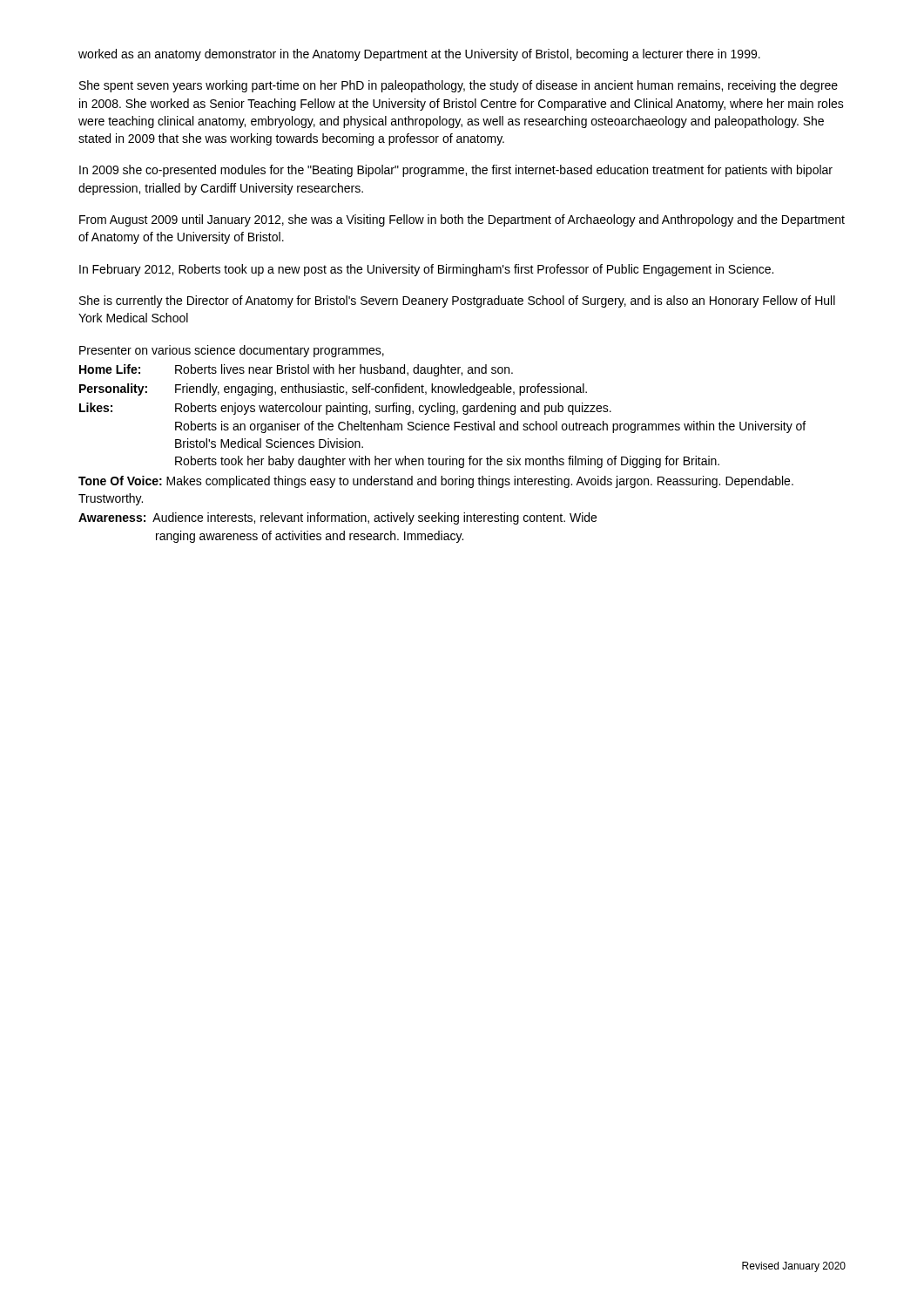Screen dimensions: 1307x924
Task: Click on the element starting "She is currently the Director of Anatomy"
Action: pyautogui.click(x=457, y=309)
